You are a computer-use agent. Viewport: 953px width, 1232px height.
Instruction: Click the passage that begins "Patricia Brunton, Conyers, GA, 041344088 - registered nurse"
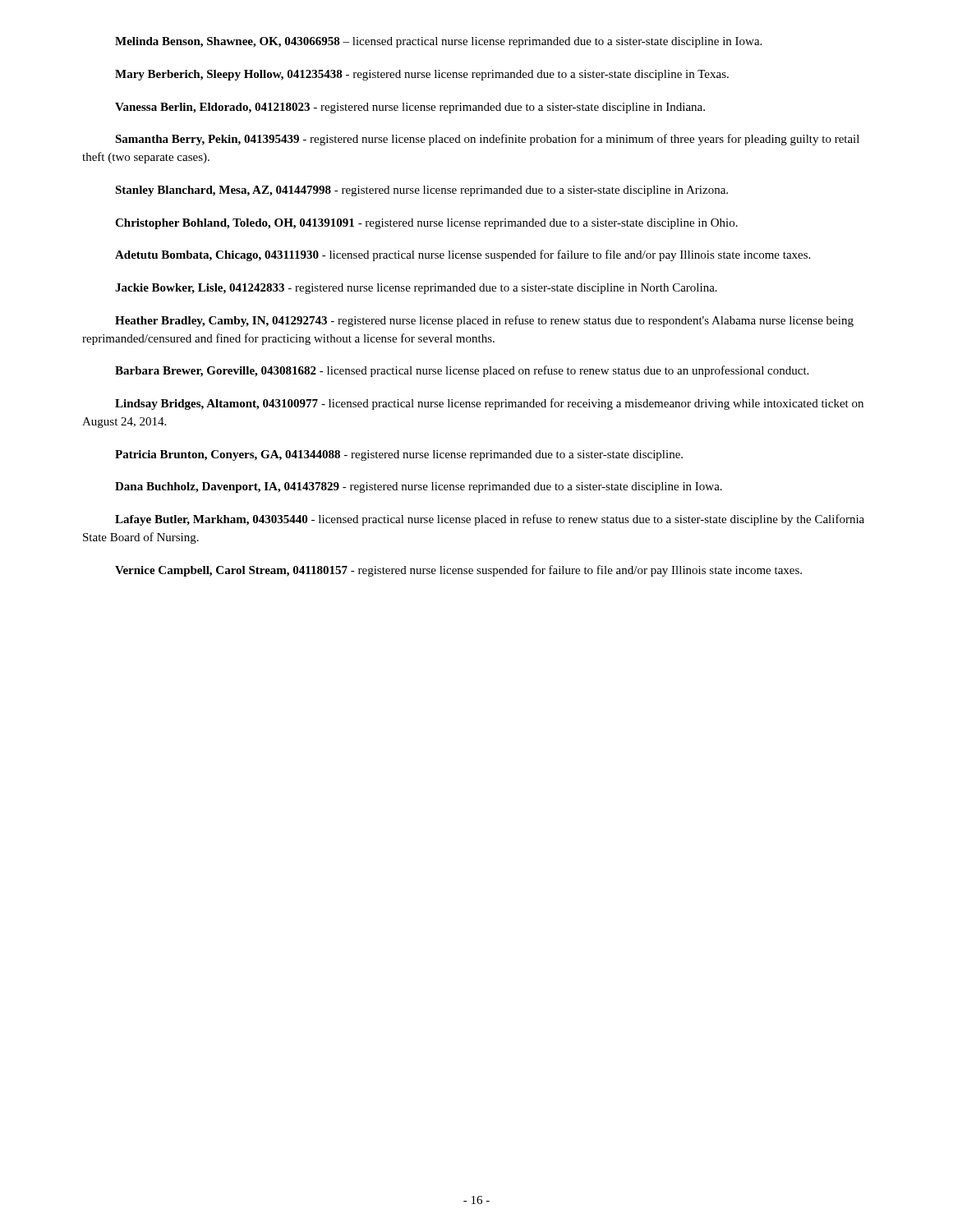click(x=476, y=455)
